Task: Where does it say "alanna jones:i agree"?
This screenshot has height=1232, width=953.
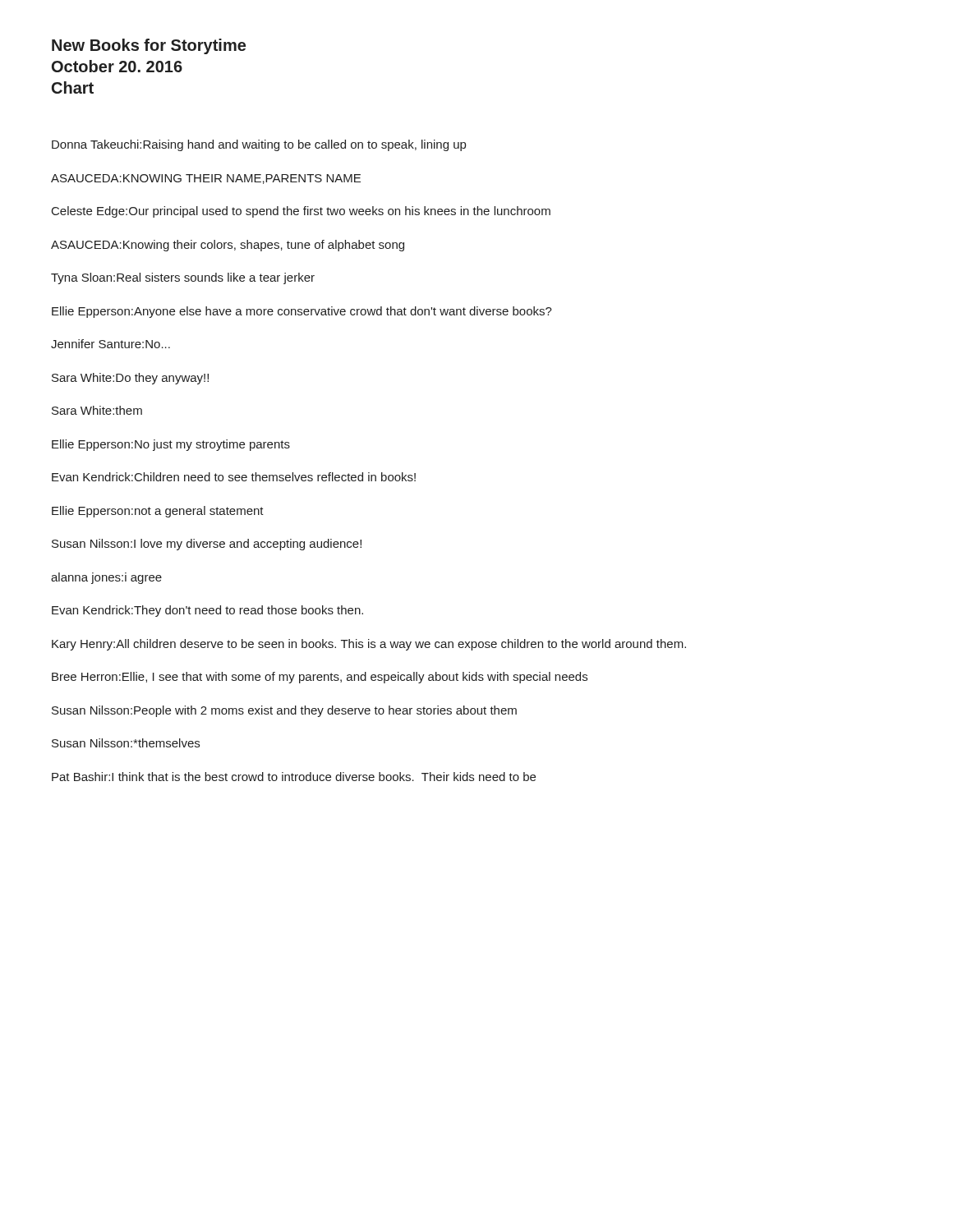Action: click(106, 577)
